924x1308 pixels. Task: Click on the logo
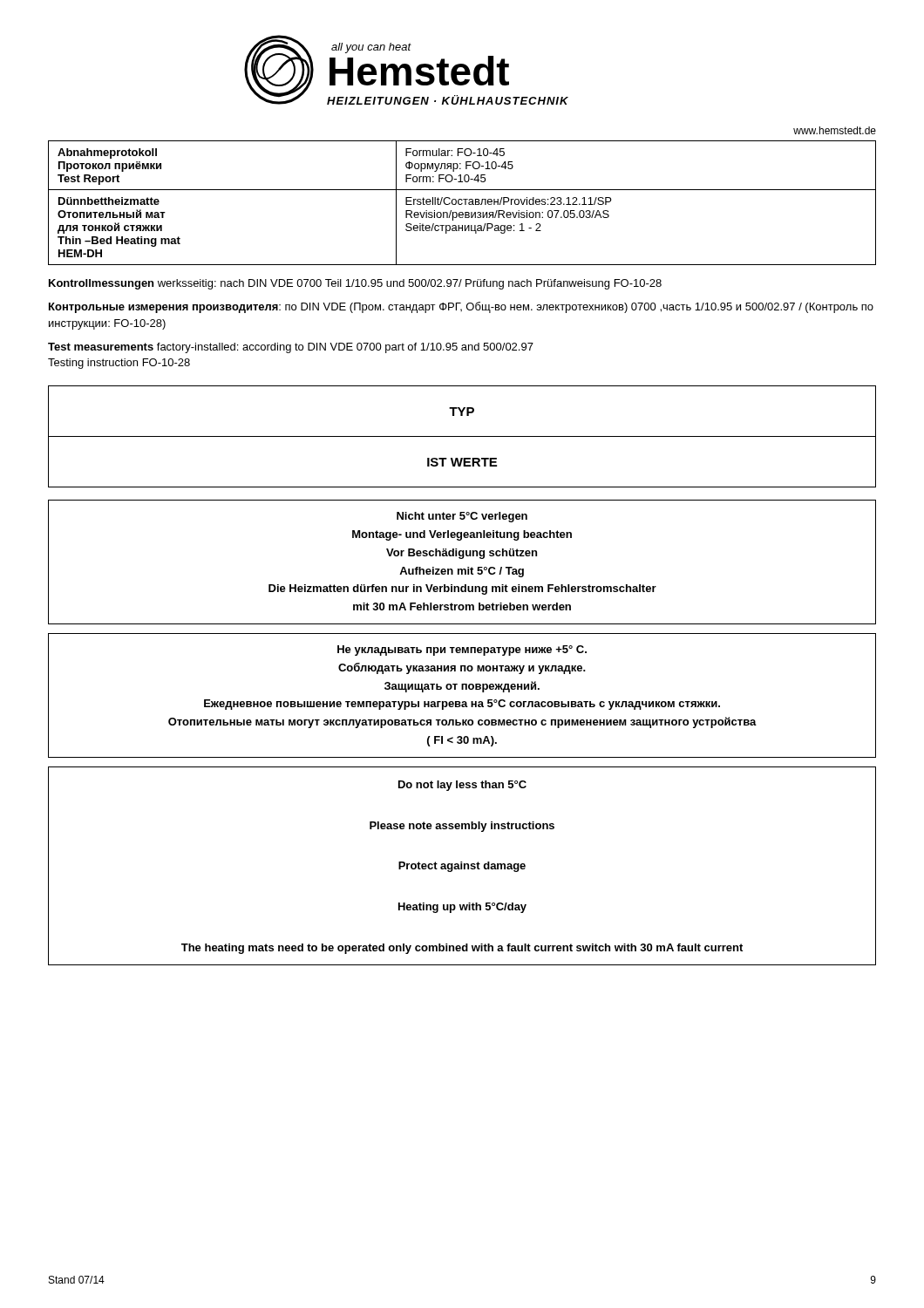tap(462, 71)
